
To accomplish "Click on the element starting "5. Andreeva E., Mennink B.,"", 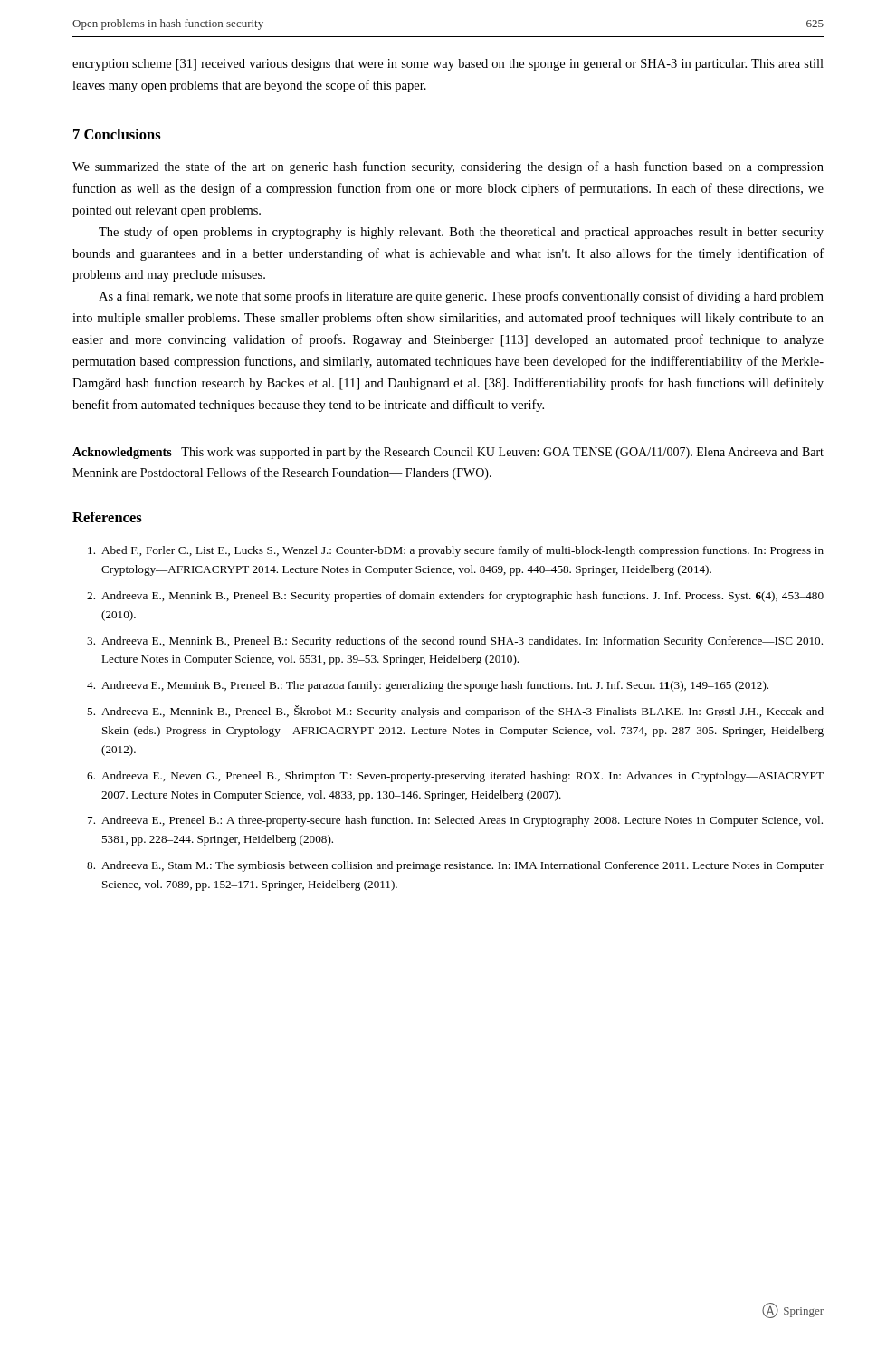I will click(x=448, y=731).
